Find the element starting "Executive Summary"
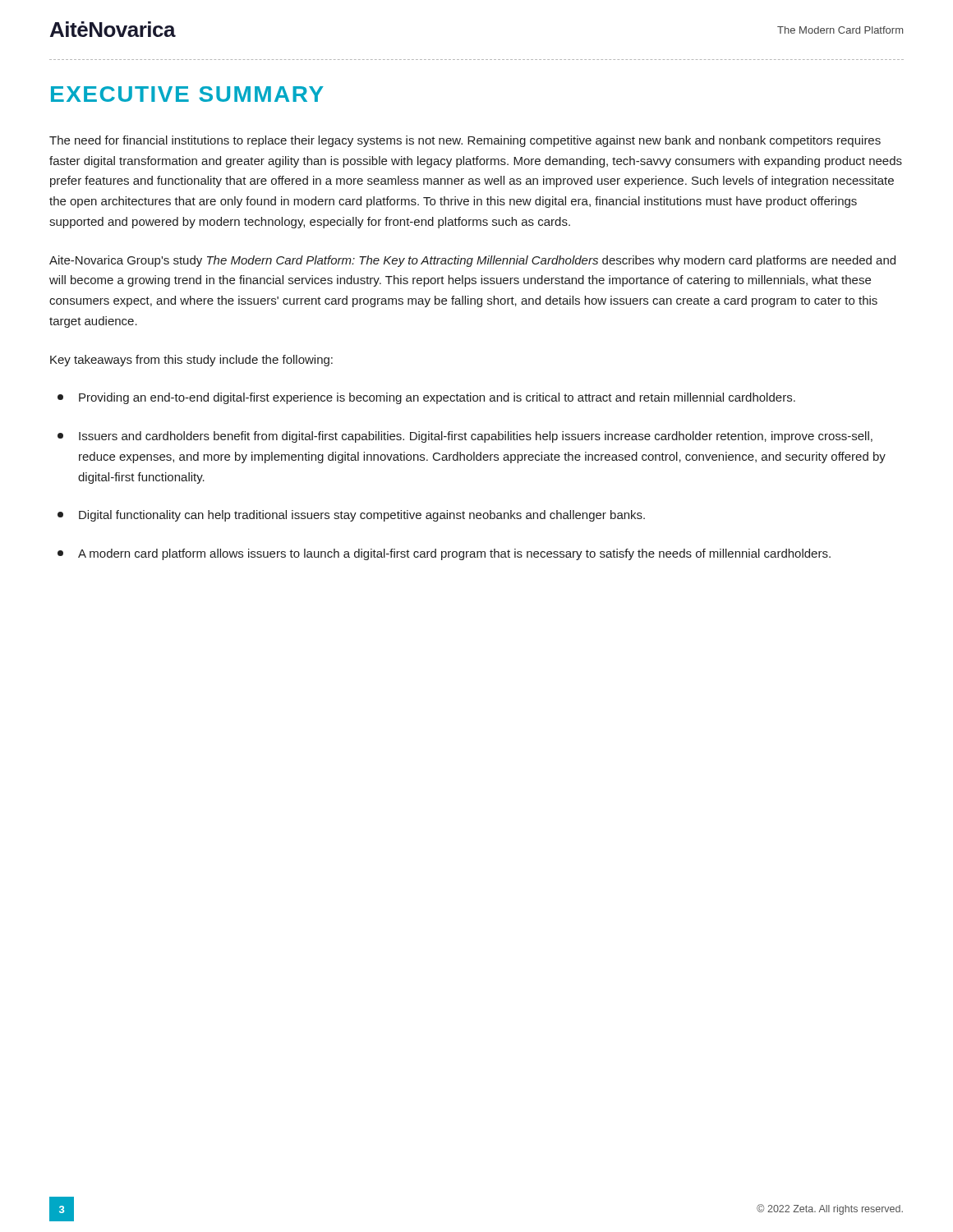The image size is (953, 1232). pyautogui.click(x=187, y=94)
